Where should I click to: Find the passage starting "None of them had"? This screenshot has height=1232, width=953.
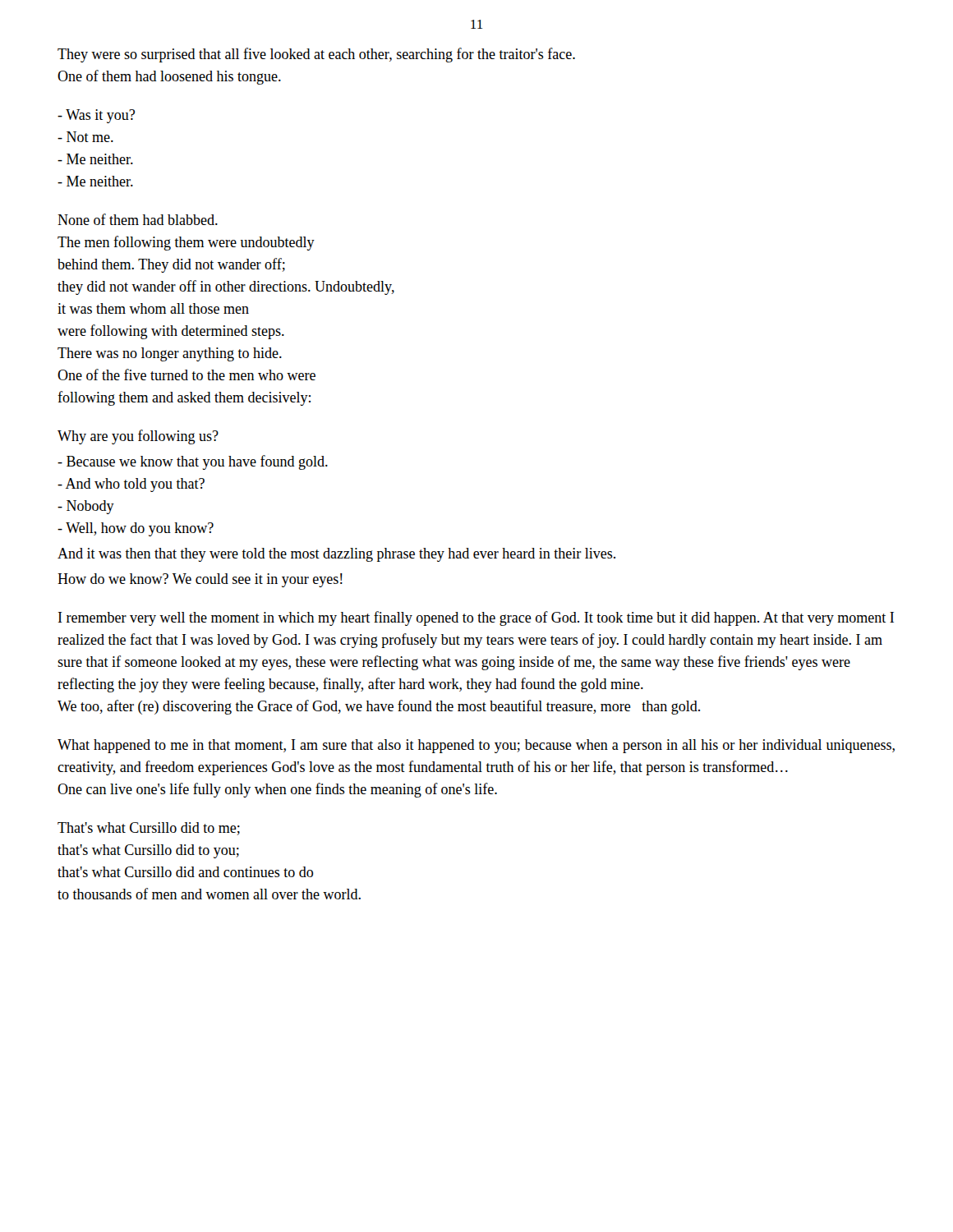tap(226, 309)
